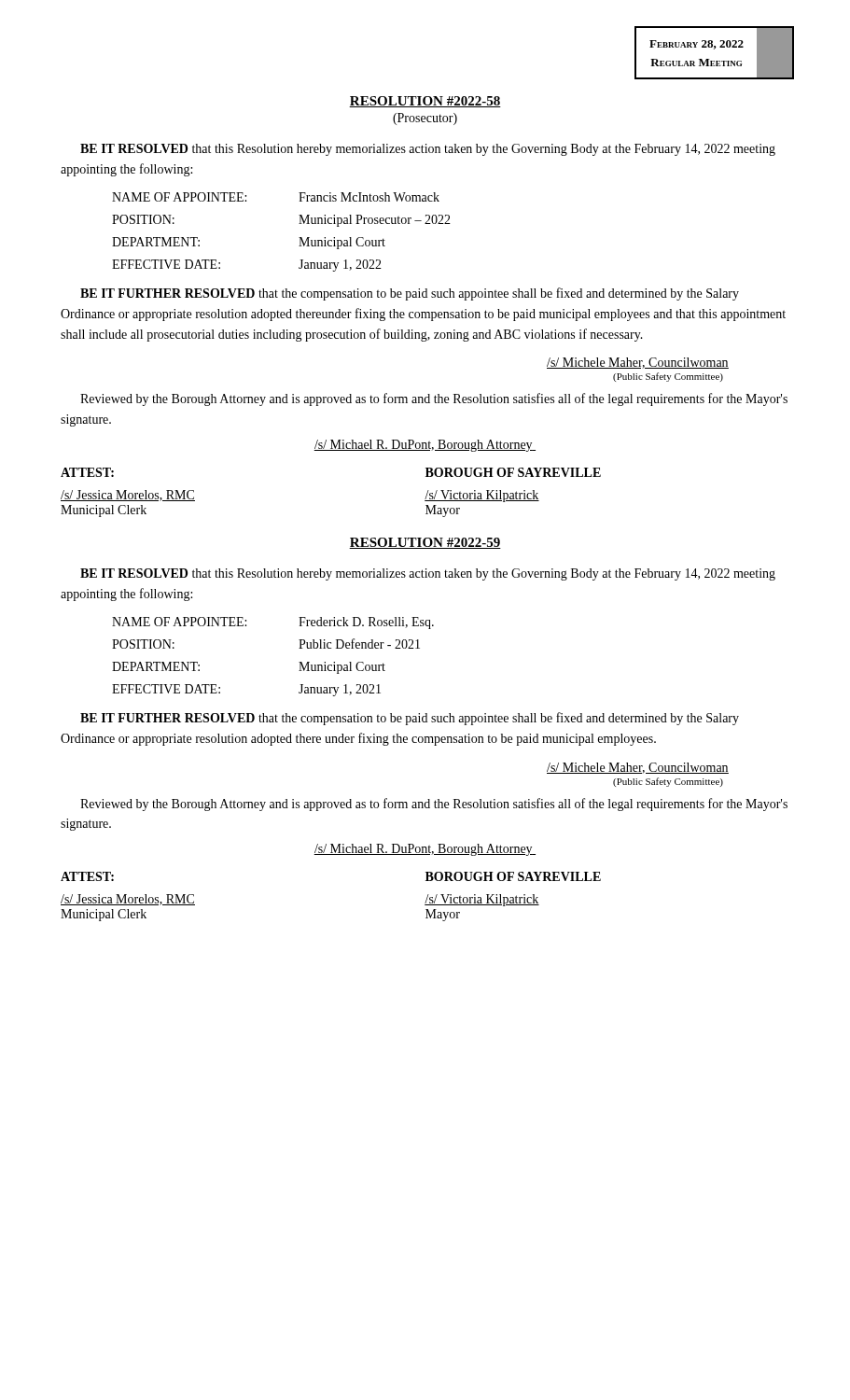This screenshot has height=1400, width=850.
Task: Click on the block starting "RESOLUTION #2022-58"
Action: [425, 101]
